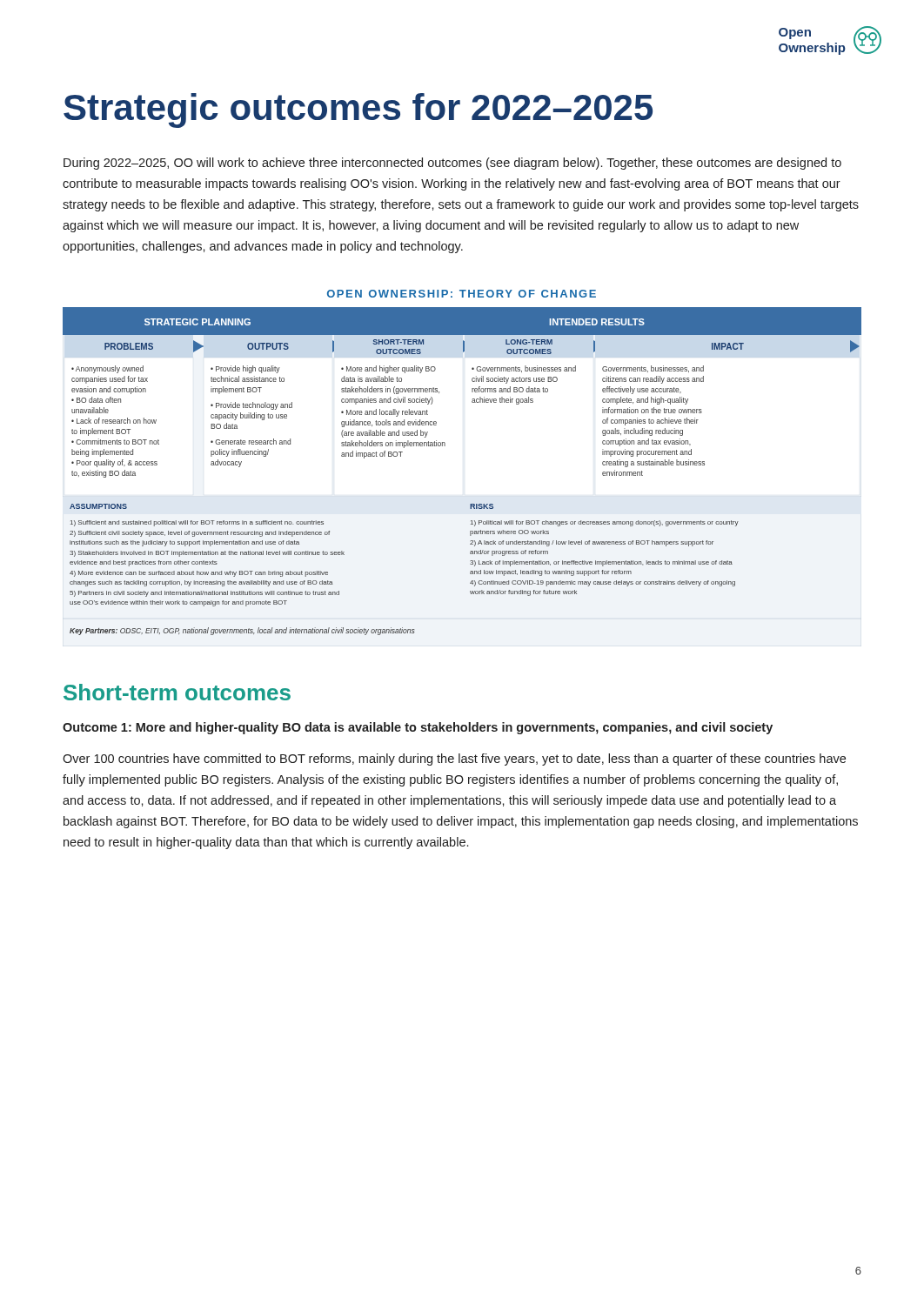Locate the element starting "Outcome 1: More and higher-quality BO data"
This screenshot has width=924, height=1305.
pos(462,728)
